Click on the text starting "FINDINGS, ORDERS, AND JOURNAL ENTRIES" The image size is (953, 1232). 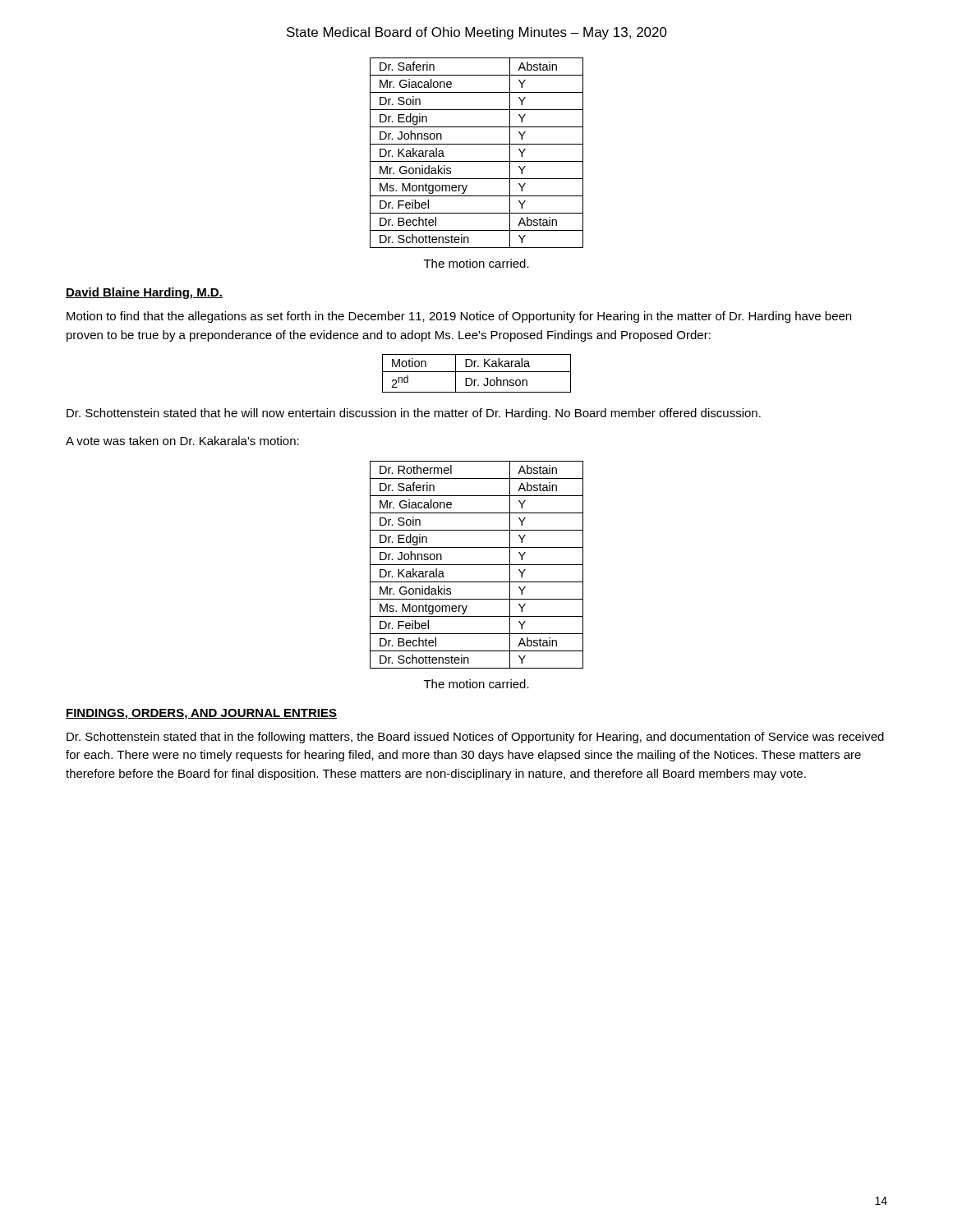[201, 712]
